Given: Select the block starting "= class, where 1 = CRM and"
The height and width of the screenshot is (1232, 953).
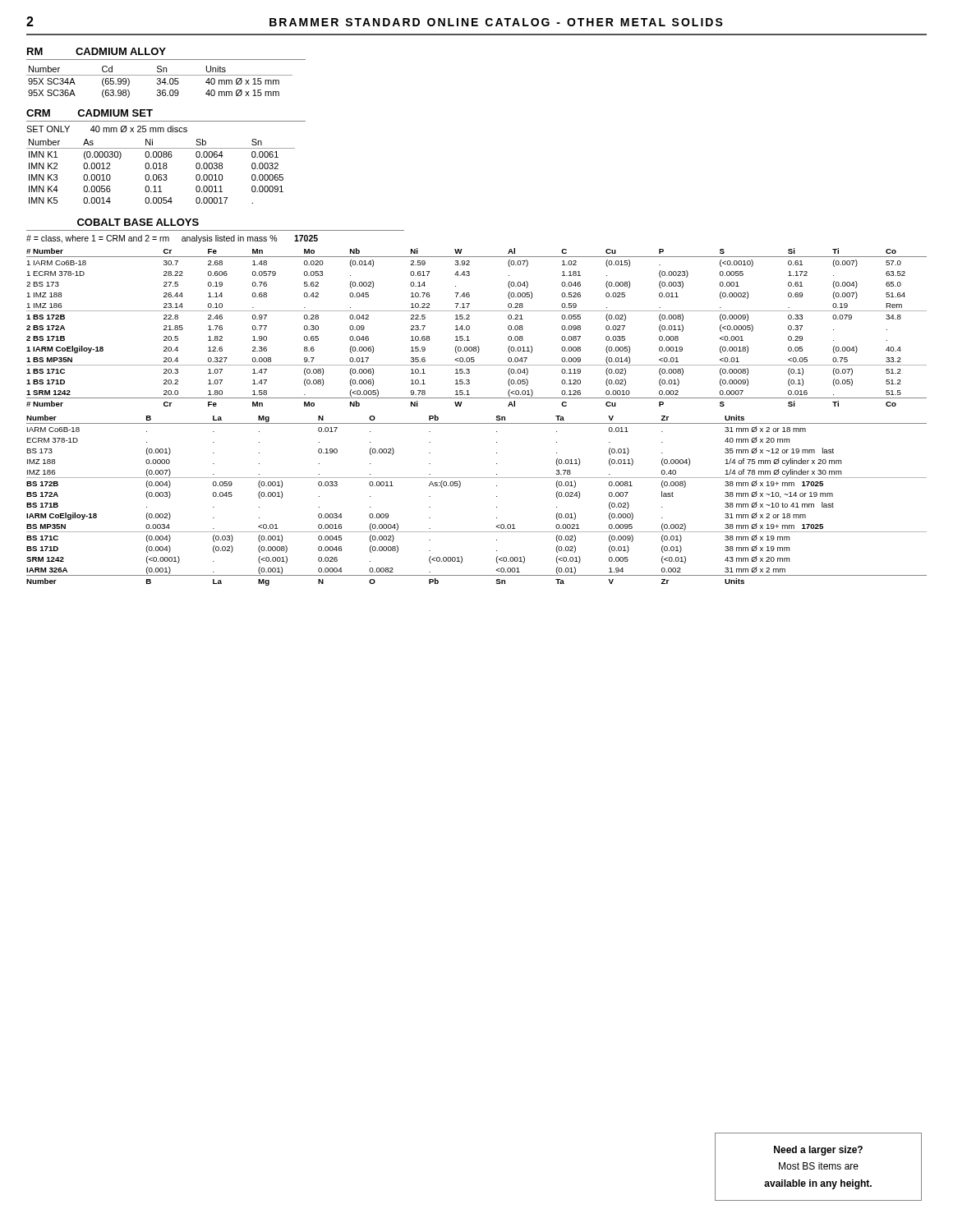Looking at the screenshot, I should point(172,238).
